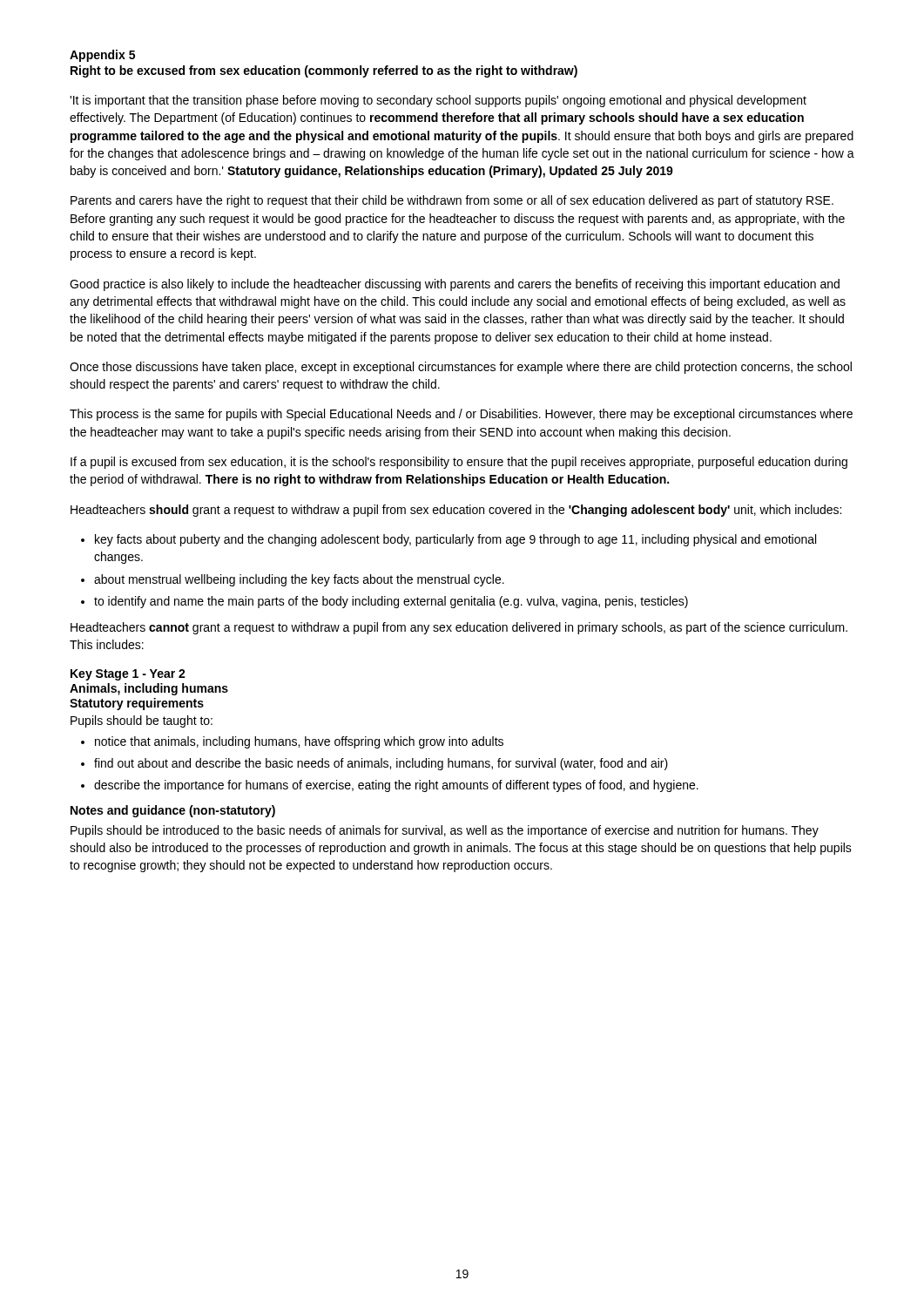Where is the passage that starts "Headteachers should grant a request"?

point(462,510)
